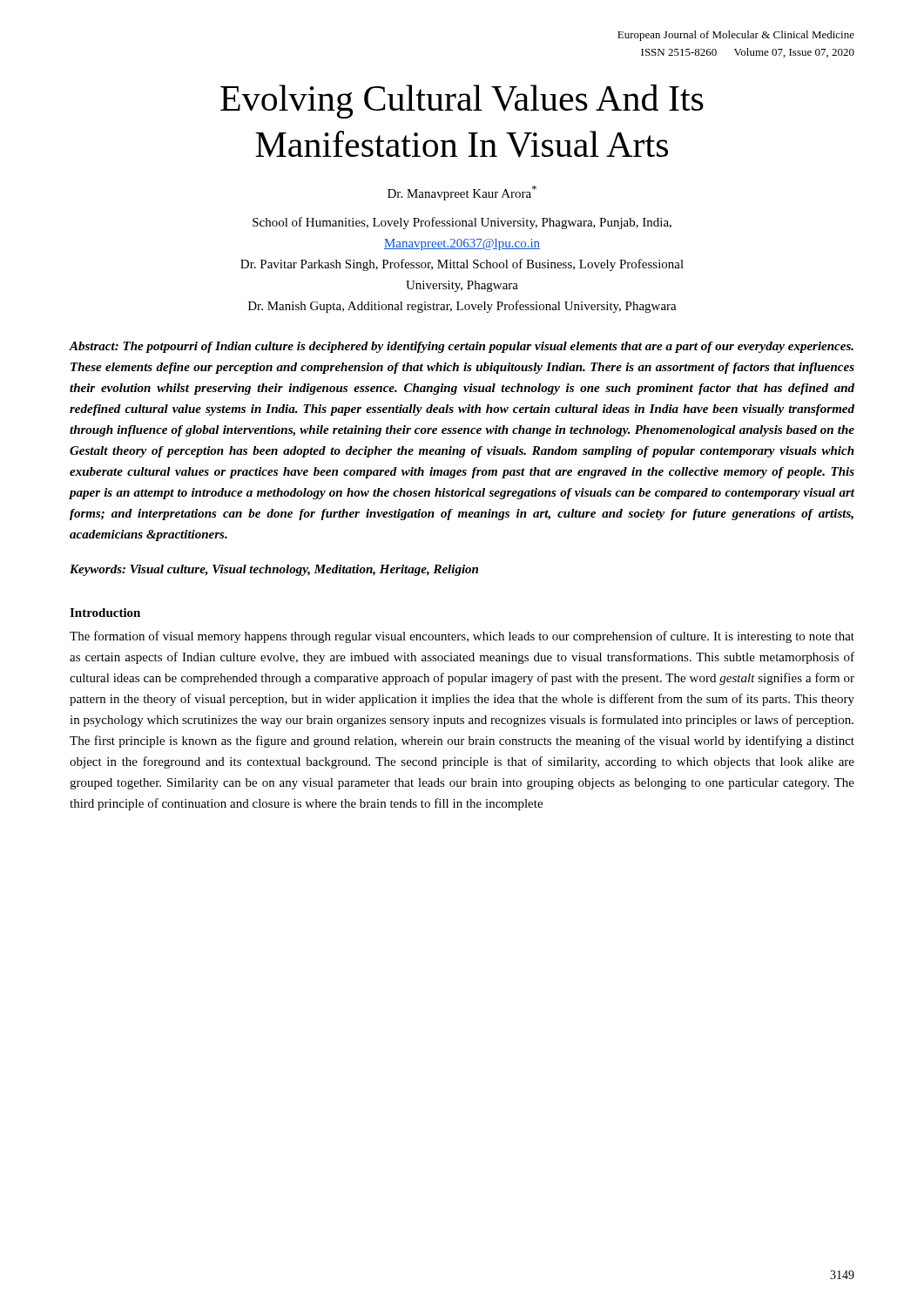Image resolution: width=924 pixels, height=1307 pixels.
Task: Find the text block containing "School of Humanities, Lovely Professional"
Action: point(462,264)
